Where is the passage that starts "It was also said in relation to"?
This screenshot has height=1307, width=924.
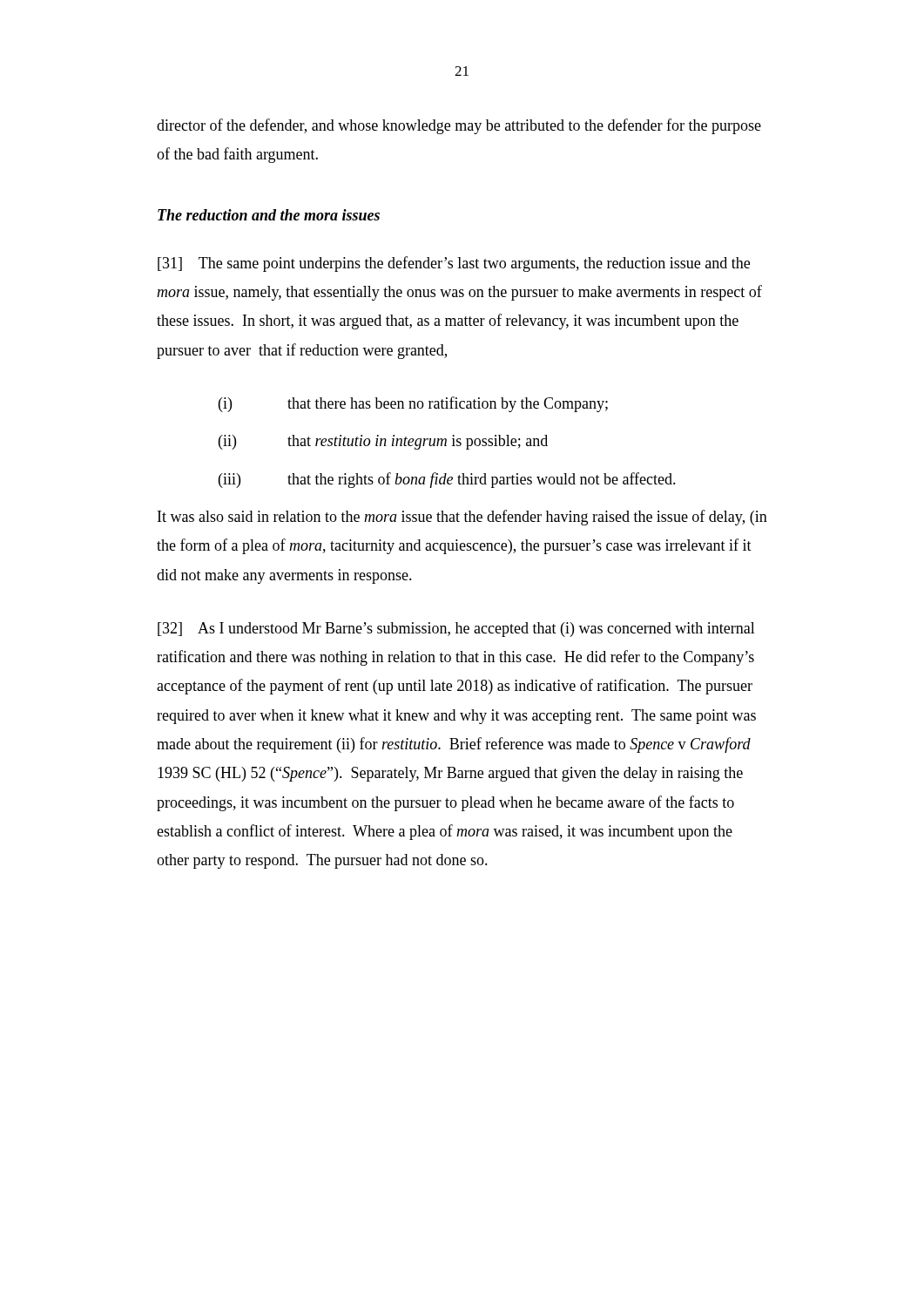(x=462, y=546)
